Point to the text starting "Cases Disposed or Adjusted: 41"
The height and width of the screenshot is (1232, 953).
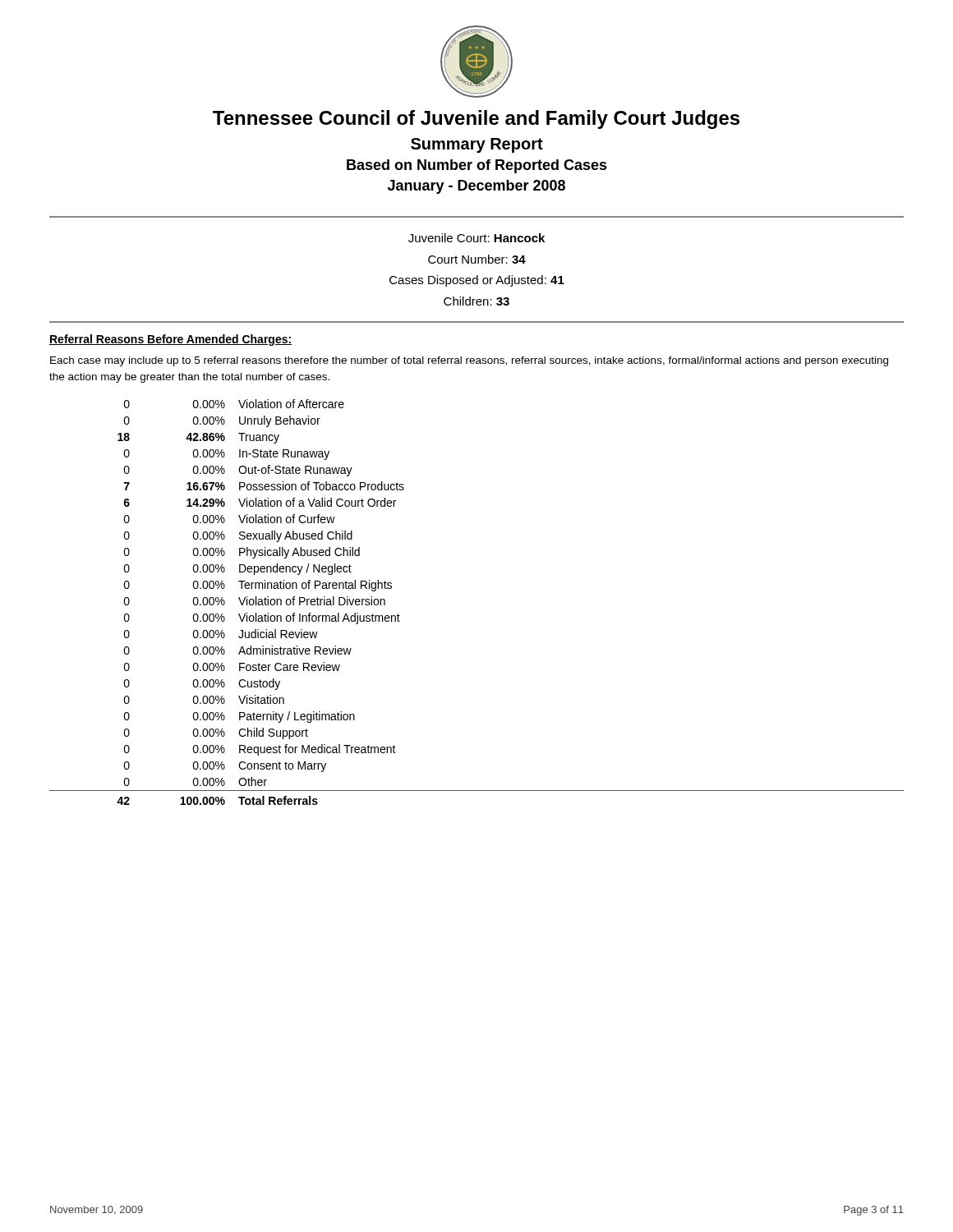(x=476, y=280)
